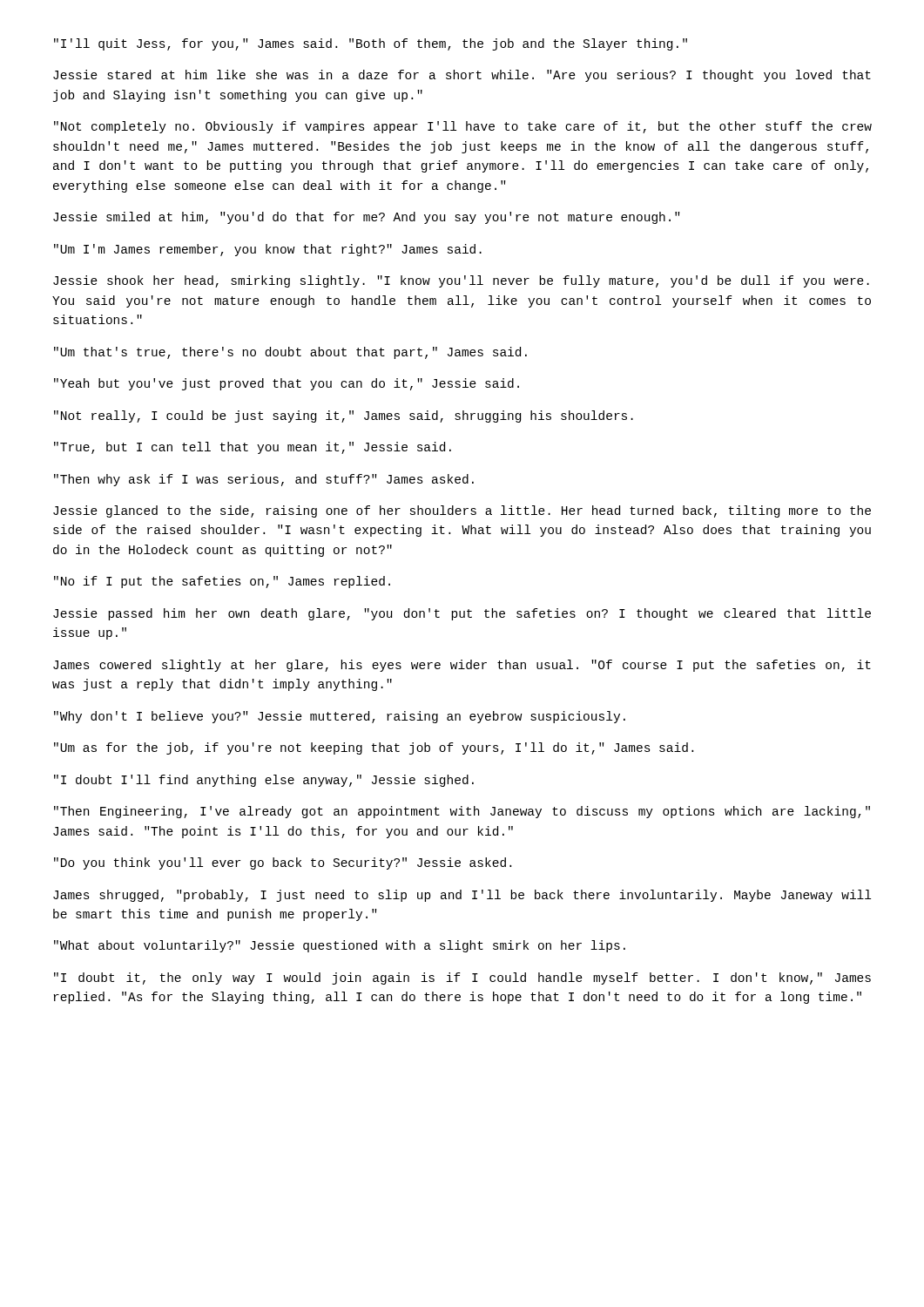Image resolution: width=924 pixels, height=1307 pixels.
Task: Navigate to the passage starting ""What about voluntarily?" Jessie questioned with"
Action: [340, 947]
